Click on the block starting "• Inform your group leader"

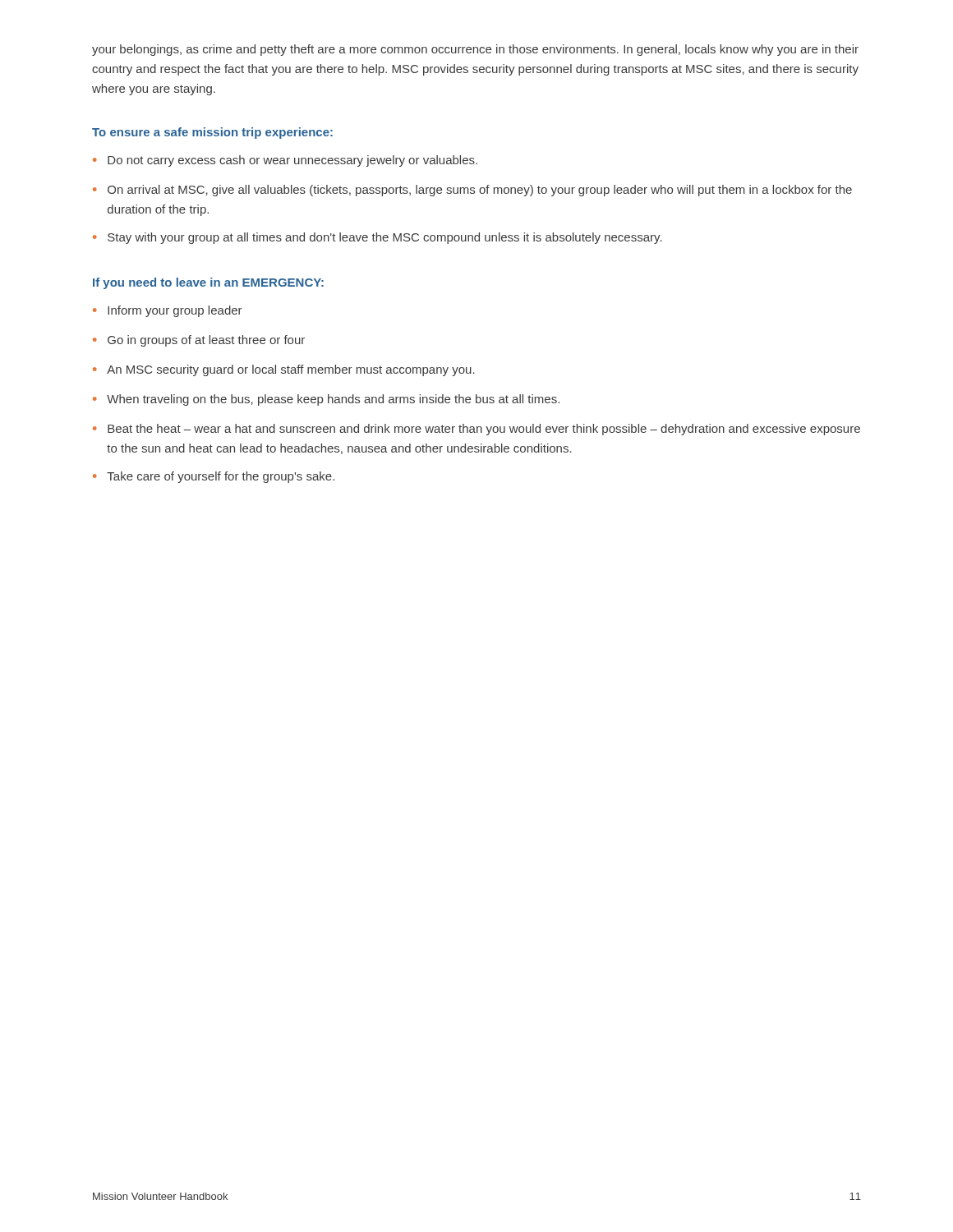click(168, 311)
